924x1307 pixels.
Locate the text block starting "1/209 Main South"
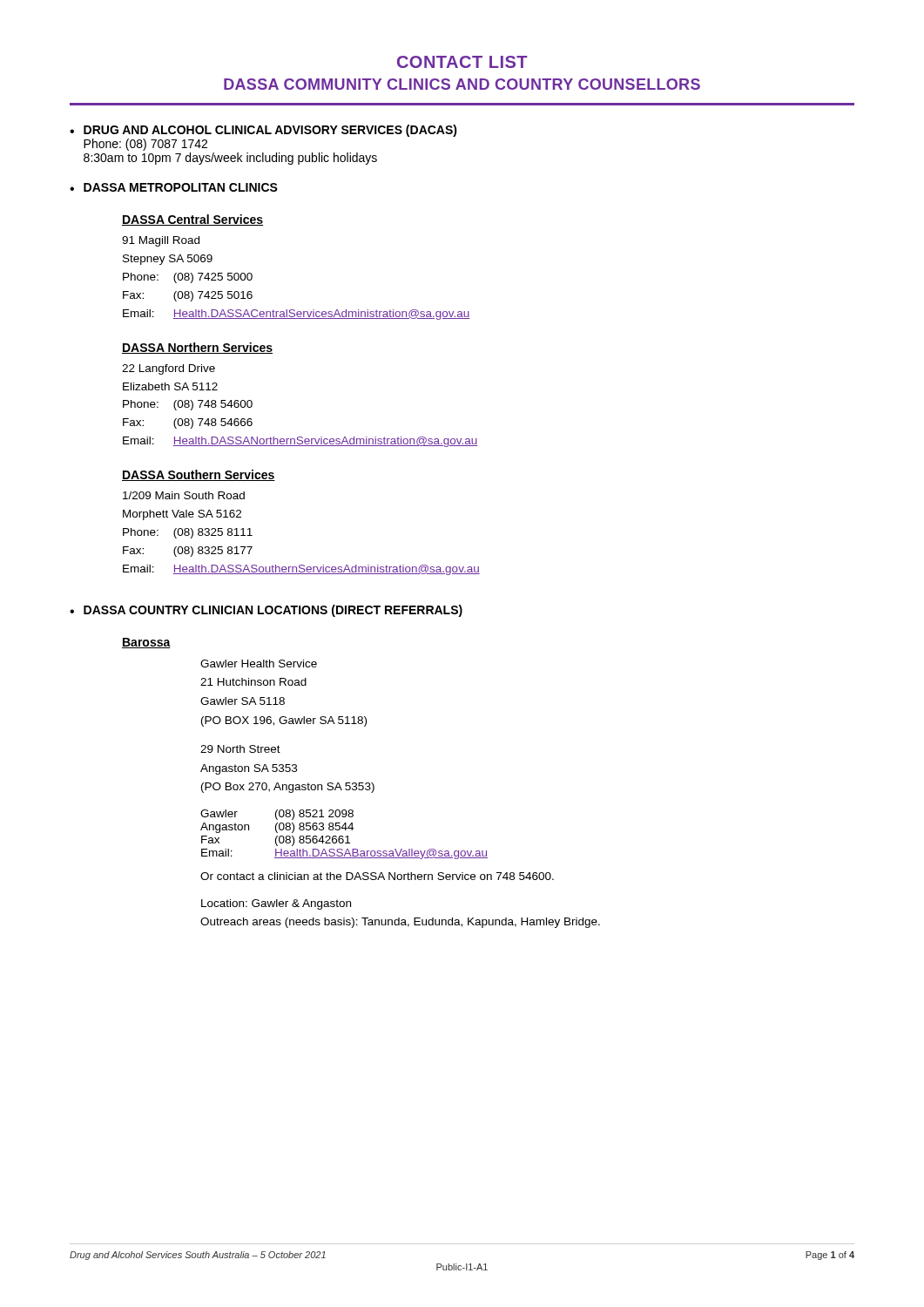point(184,495)
